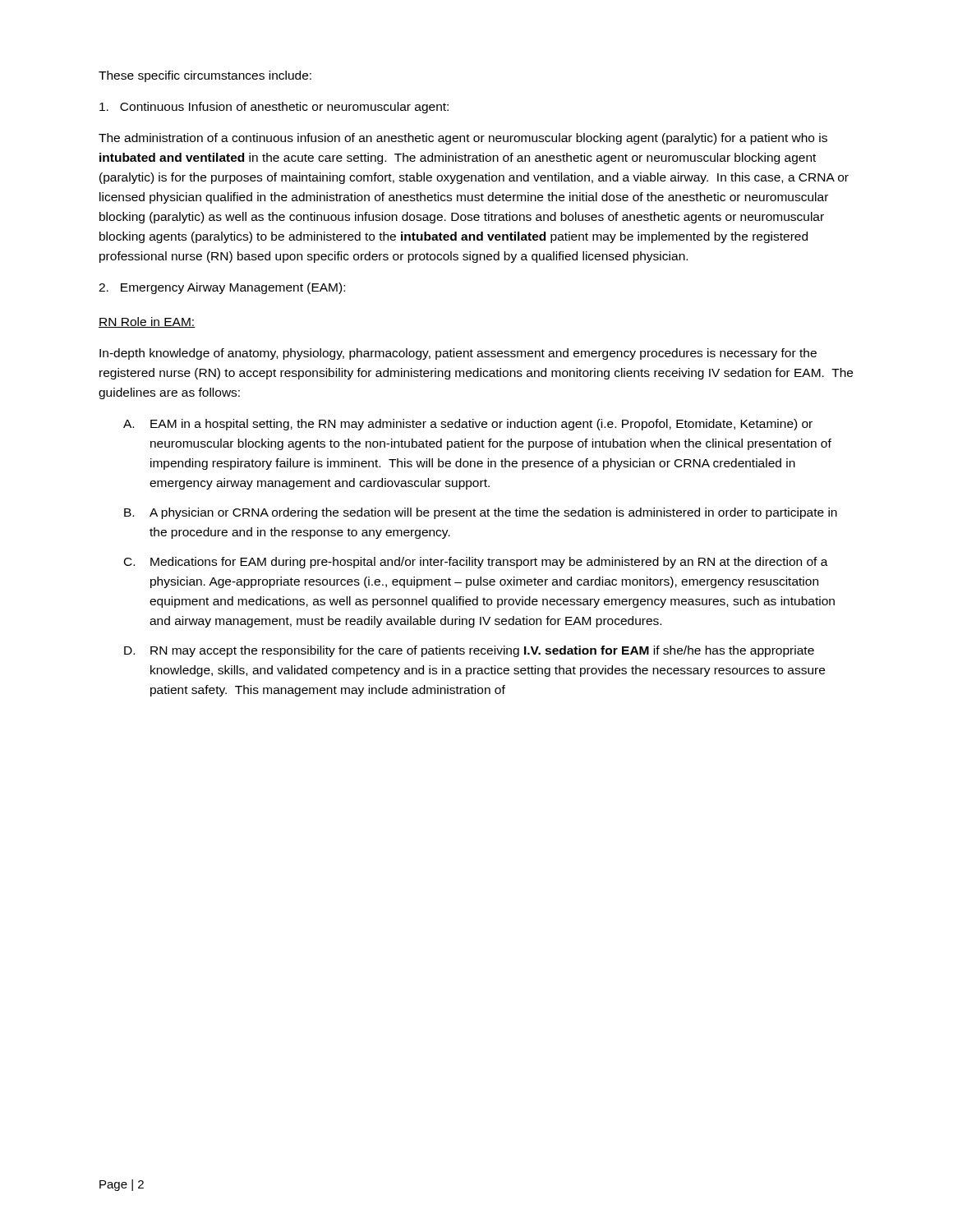Navigate to the text block starting "A. EAM in a hospital setting, the"

pyautogui.click(x=489, y=454)
